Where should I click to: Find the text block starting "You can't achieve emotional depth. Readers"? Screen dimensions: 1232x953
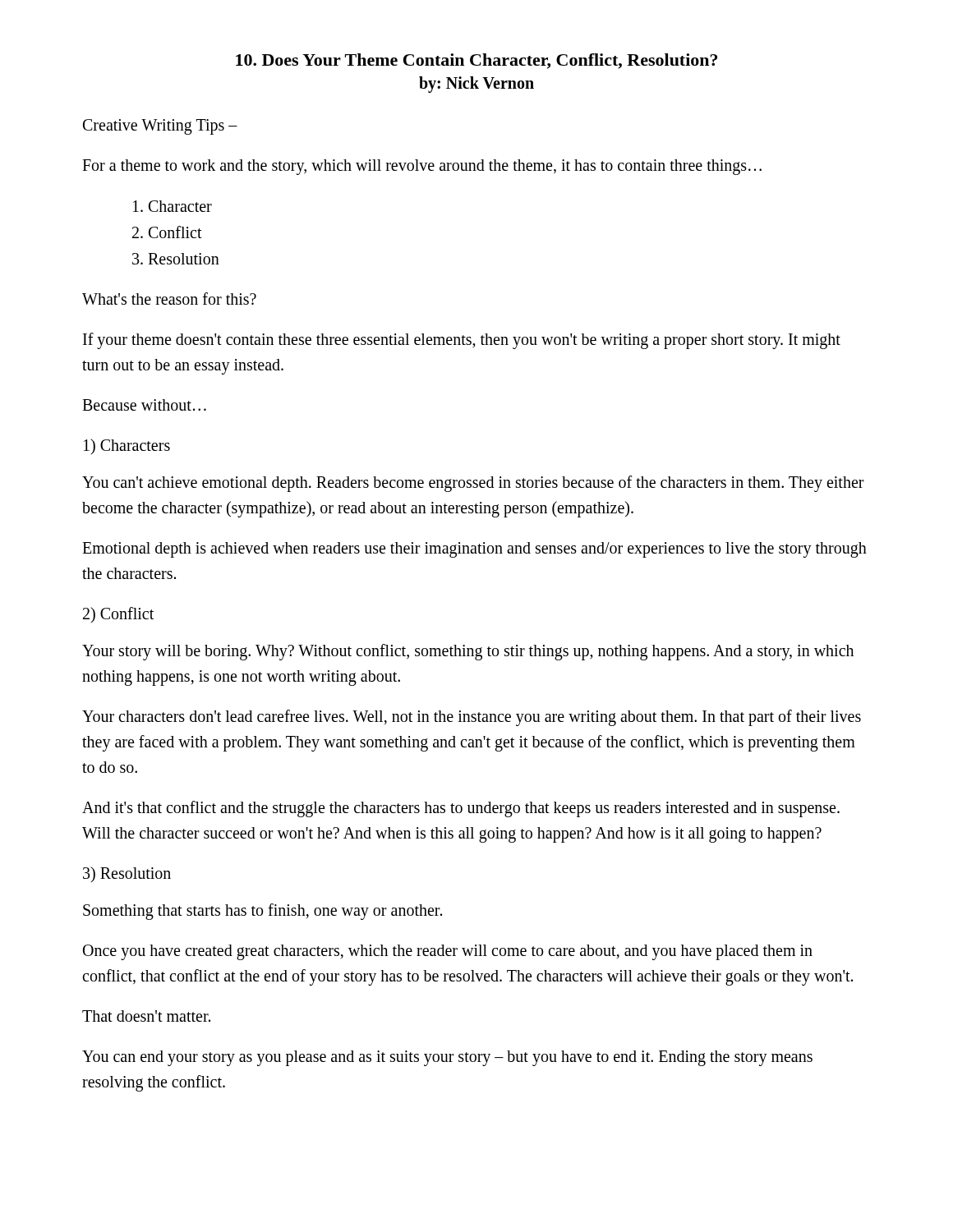tap(473, 495)
